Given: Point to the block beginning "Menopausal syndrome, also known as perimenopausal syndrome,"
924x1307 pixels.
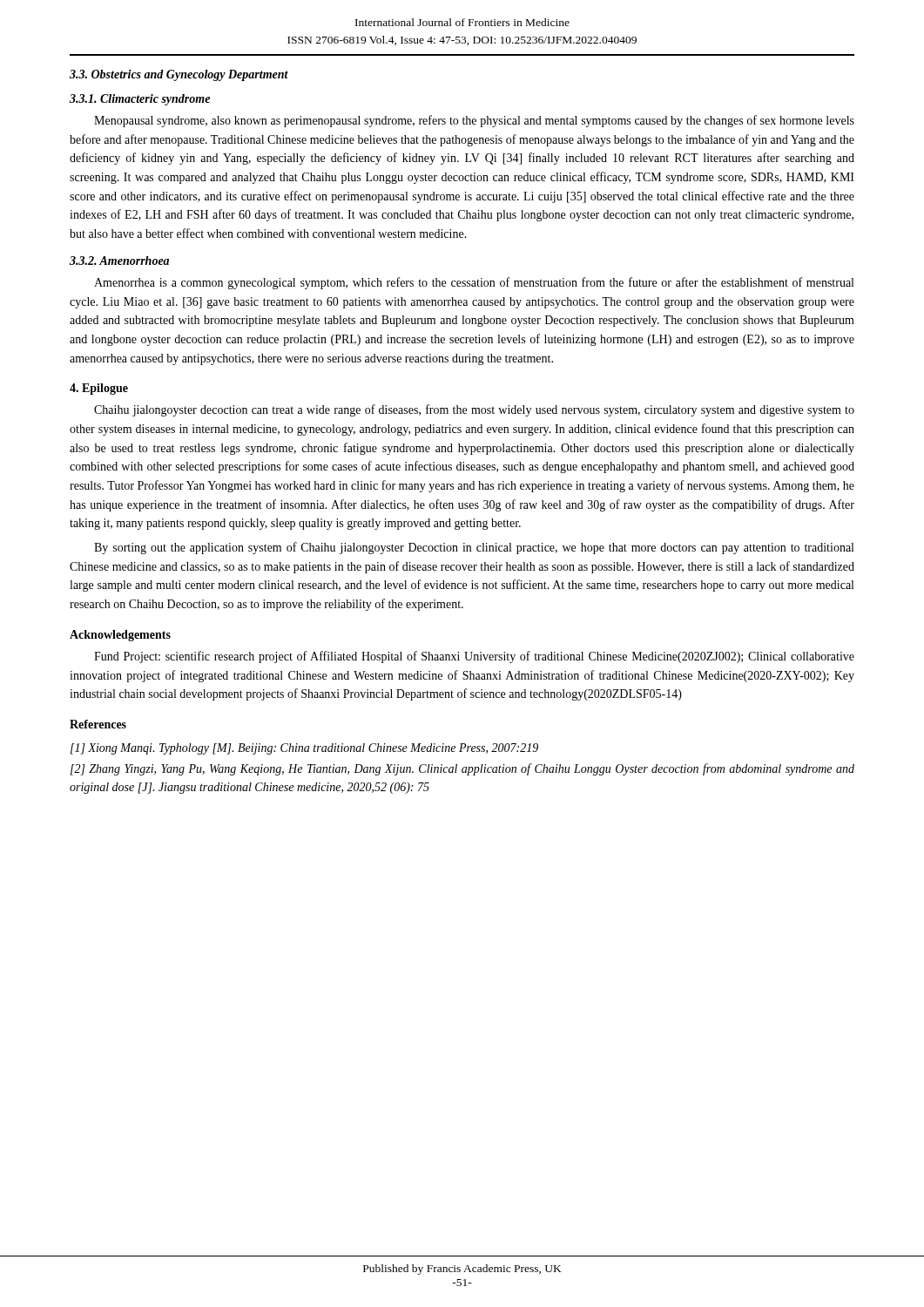Looking at the screenshot, I should coord(462,177).
